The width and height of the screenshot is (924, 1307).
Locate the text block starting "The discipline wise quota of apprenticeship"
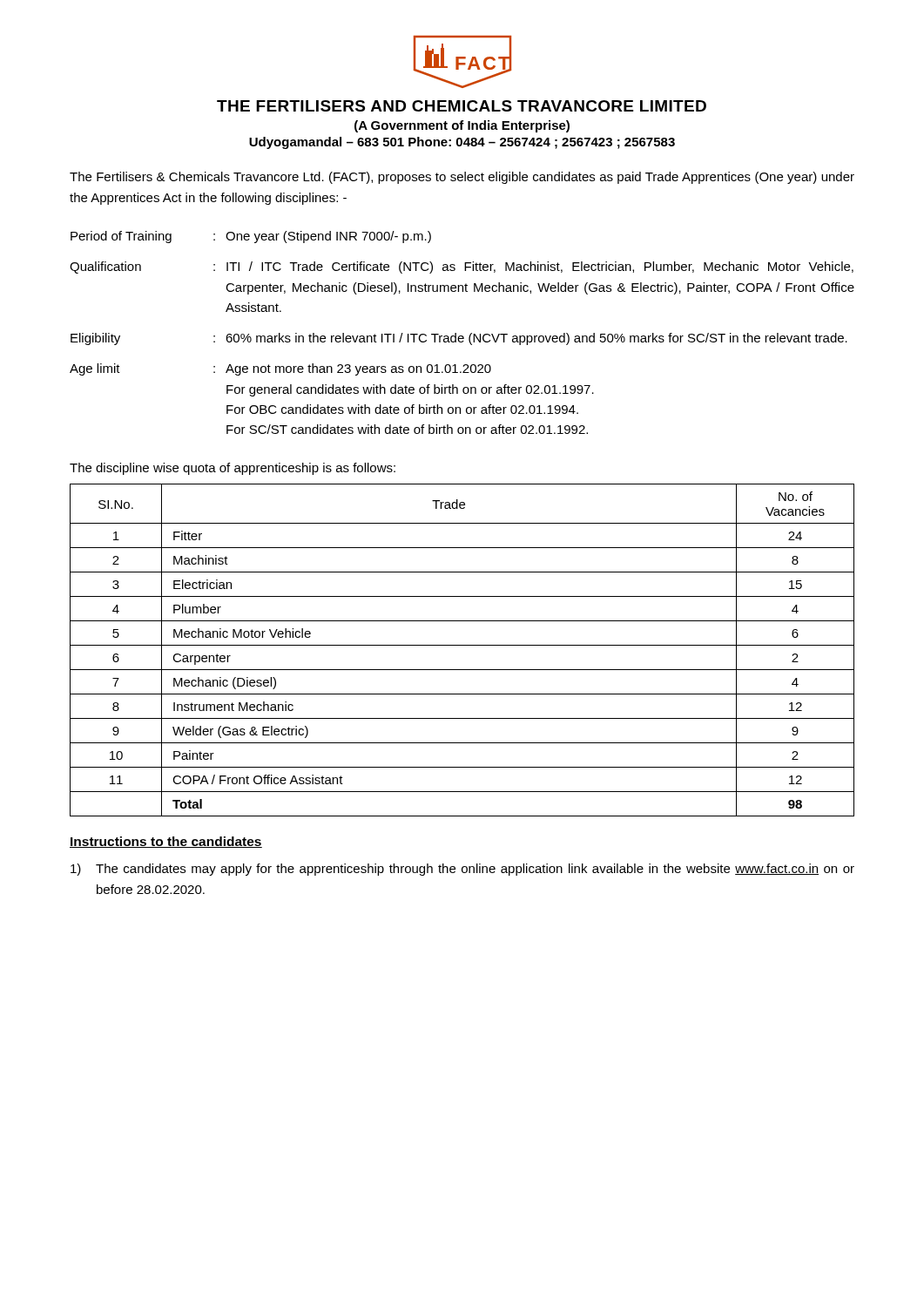click(233, 468)
